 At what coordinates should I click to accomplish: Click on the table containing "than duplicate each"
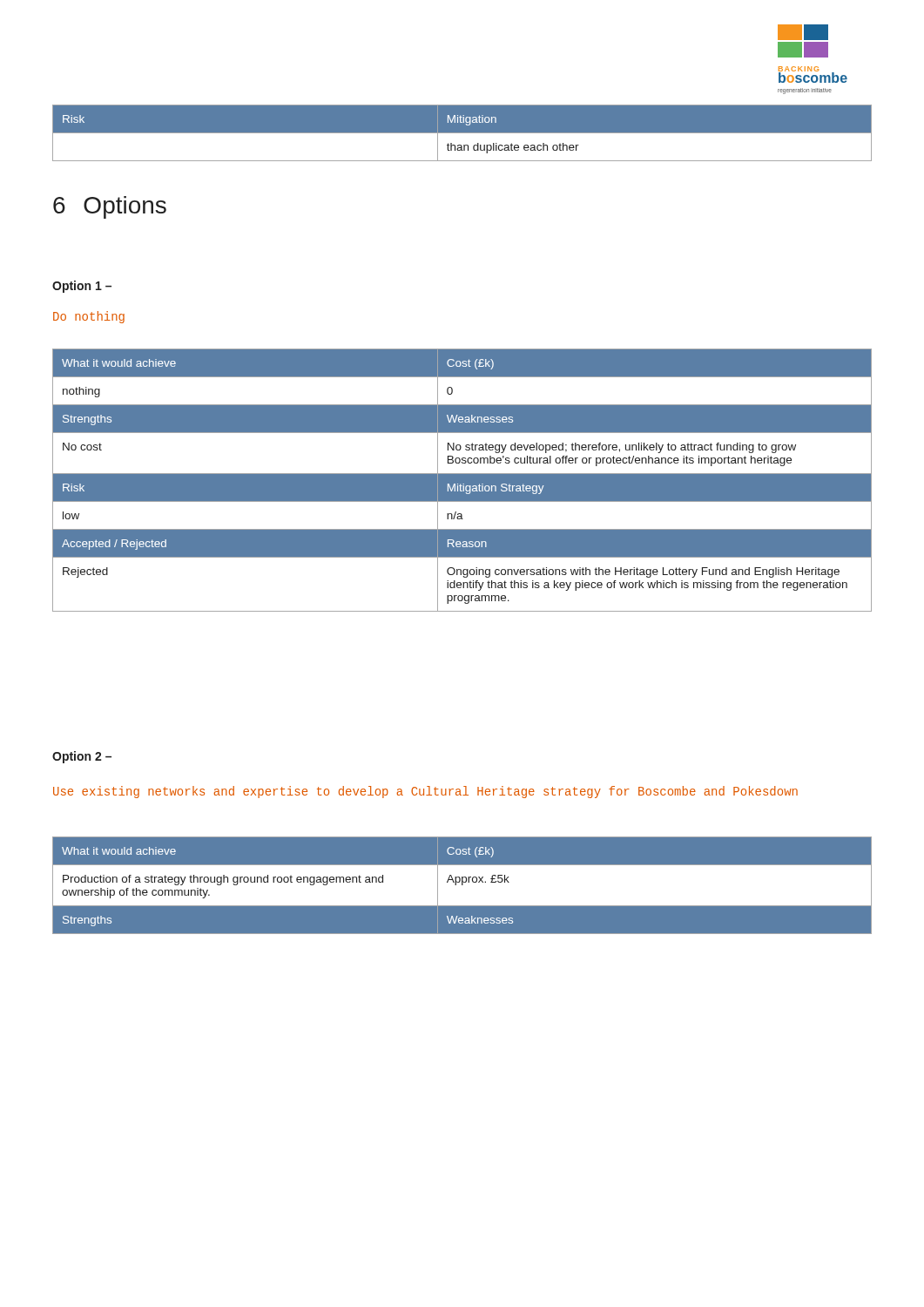pos(462,133)
